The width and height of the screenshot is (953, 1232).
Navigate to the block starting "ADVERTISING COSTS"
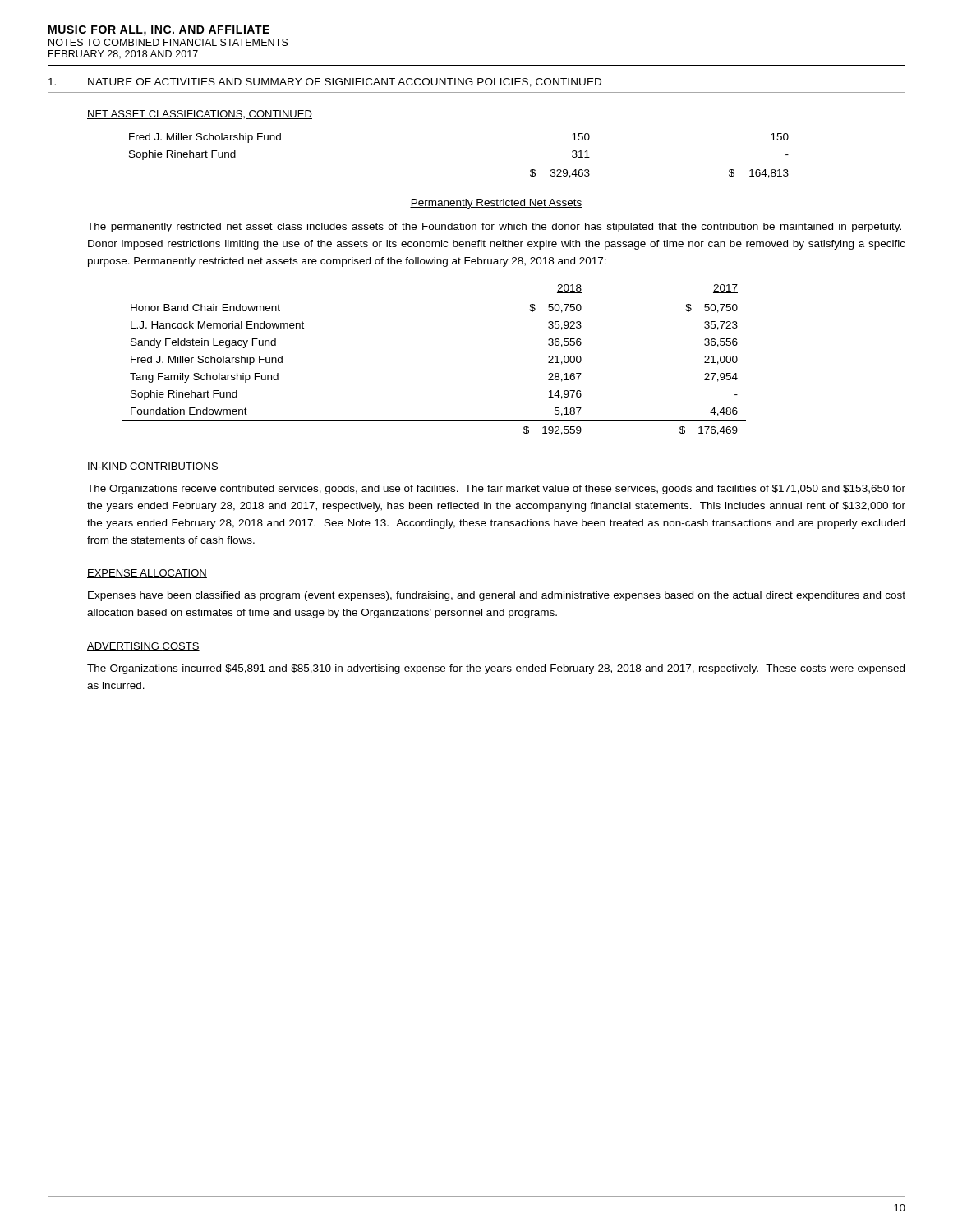(x=143, y=646)
